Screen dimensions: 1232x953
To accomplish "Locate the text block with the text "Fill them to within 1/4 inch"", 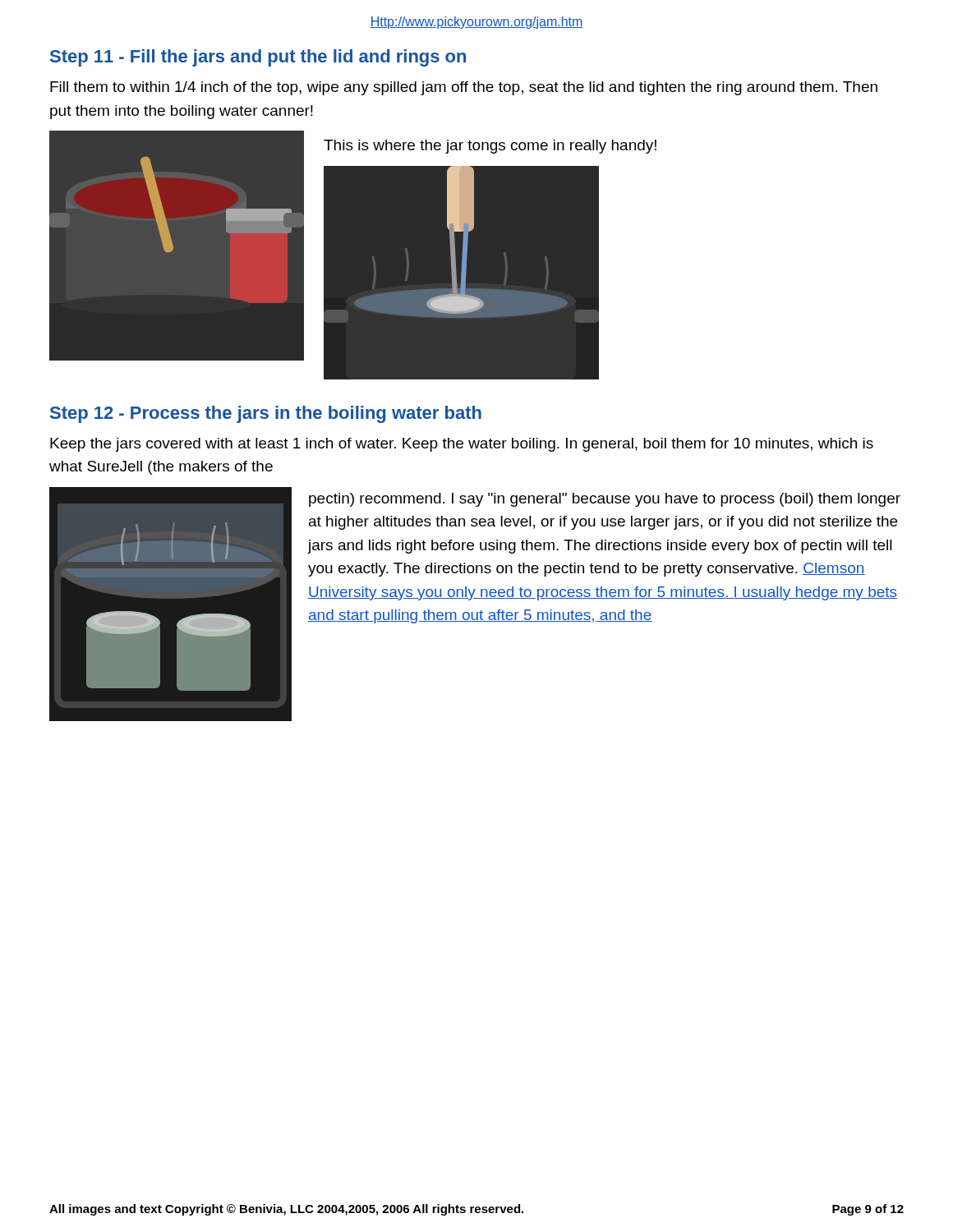I will pos(464,98).
